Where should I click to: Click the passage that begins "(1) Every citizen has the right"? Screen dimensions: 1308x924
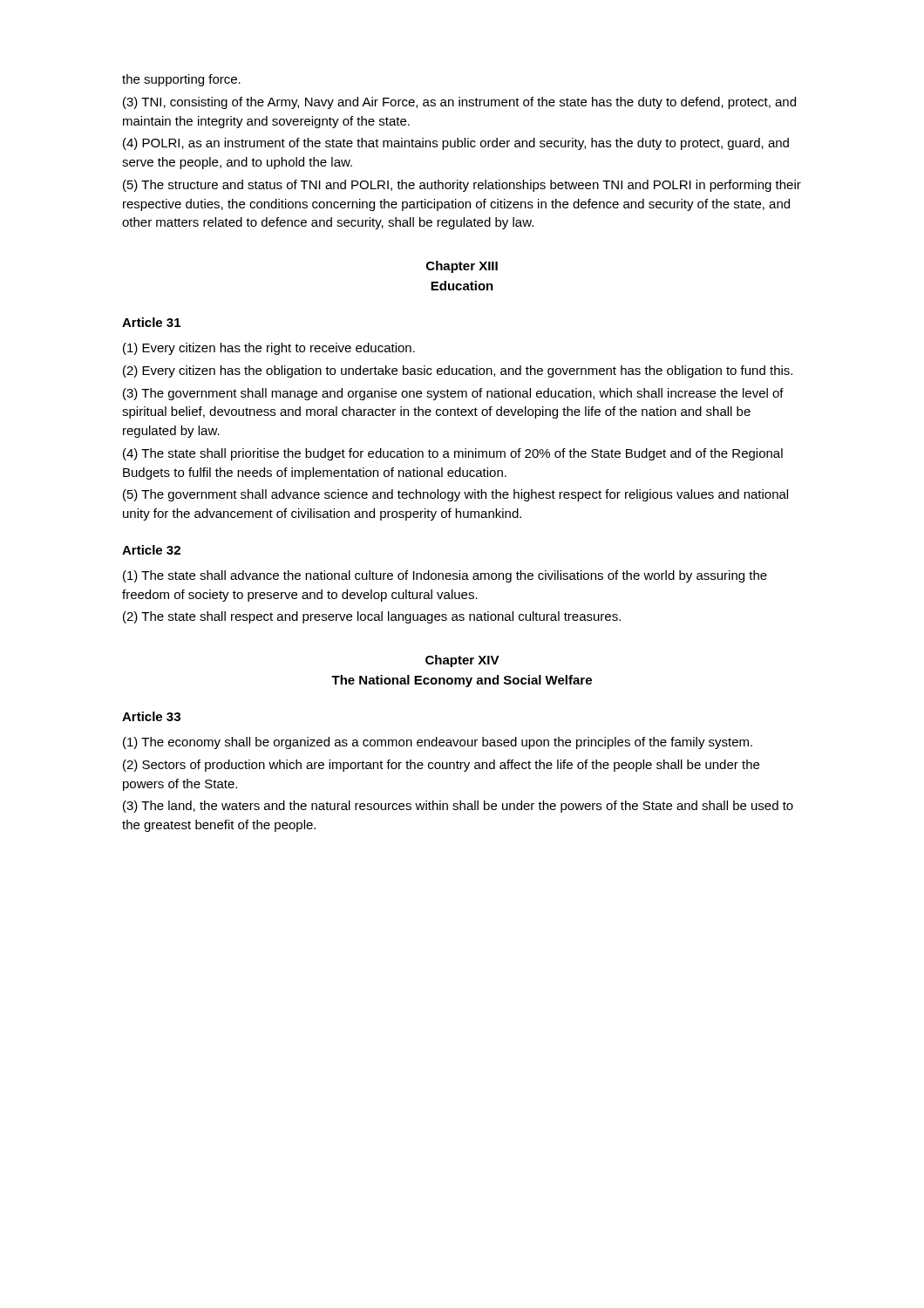tap(269, 349)
